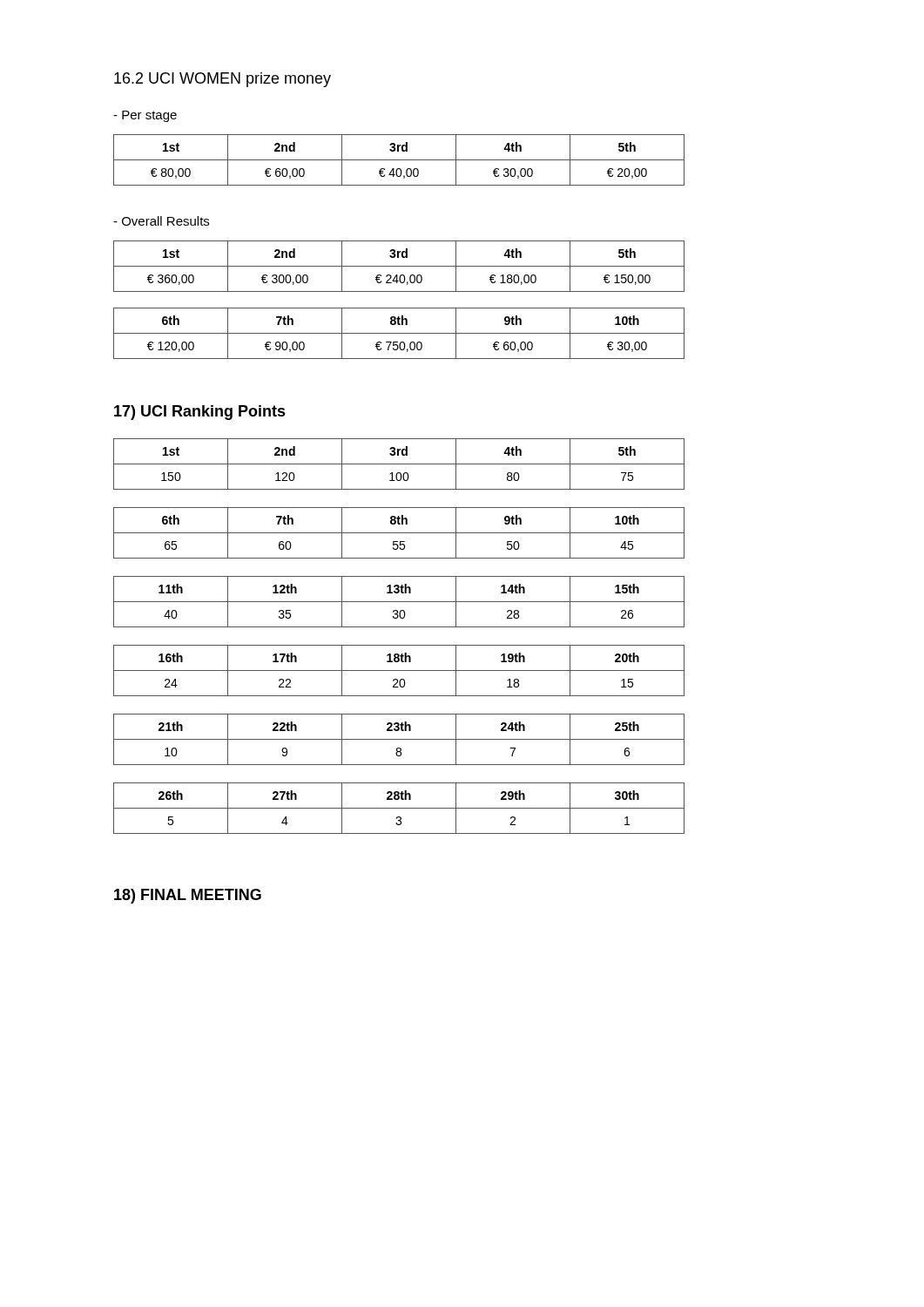The image size is (924, 1307).
Task: Click on the table containing "14th"
Action: 462,602
